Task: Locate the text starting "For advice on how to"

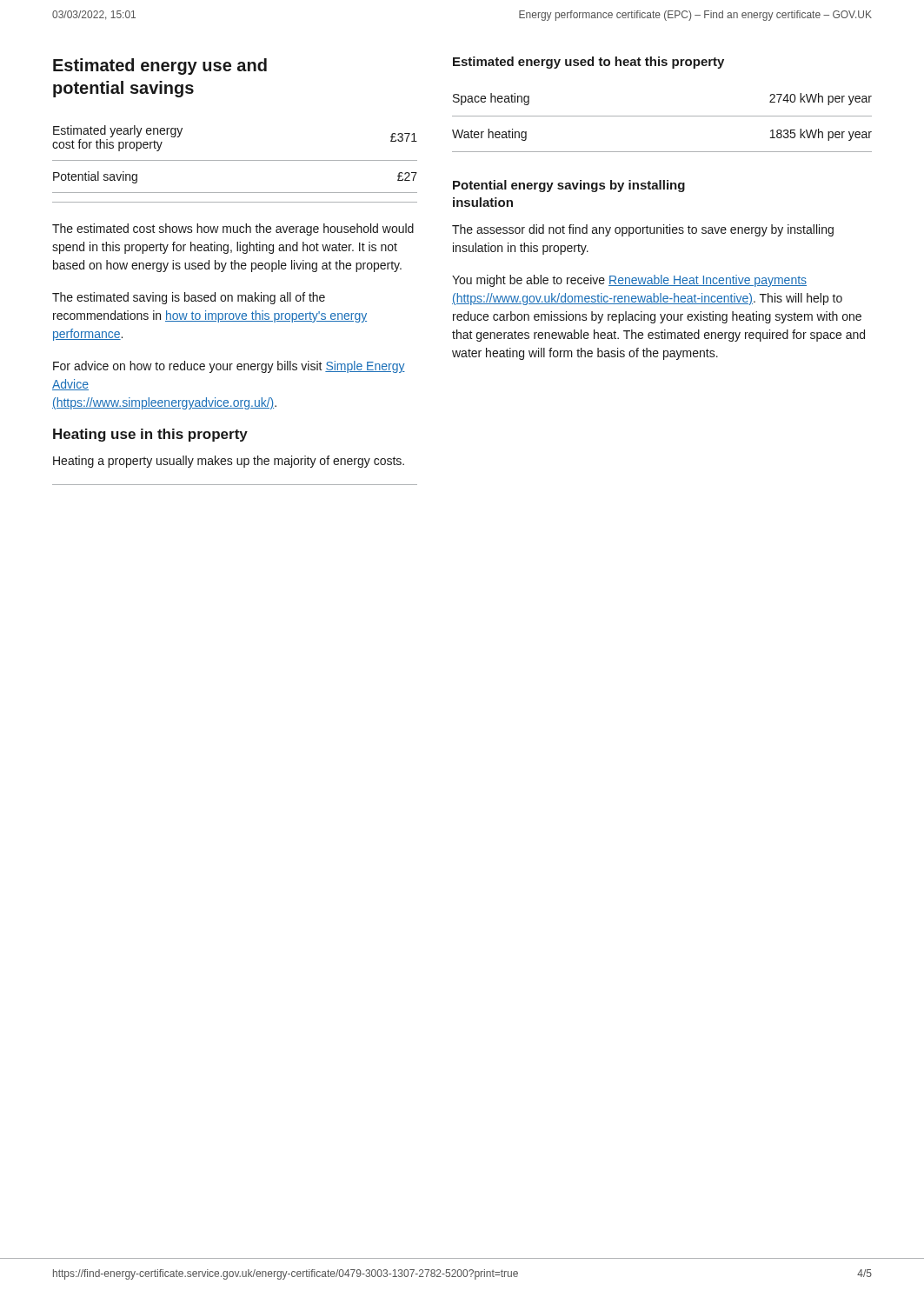Action: coord(229,367)
